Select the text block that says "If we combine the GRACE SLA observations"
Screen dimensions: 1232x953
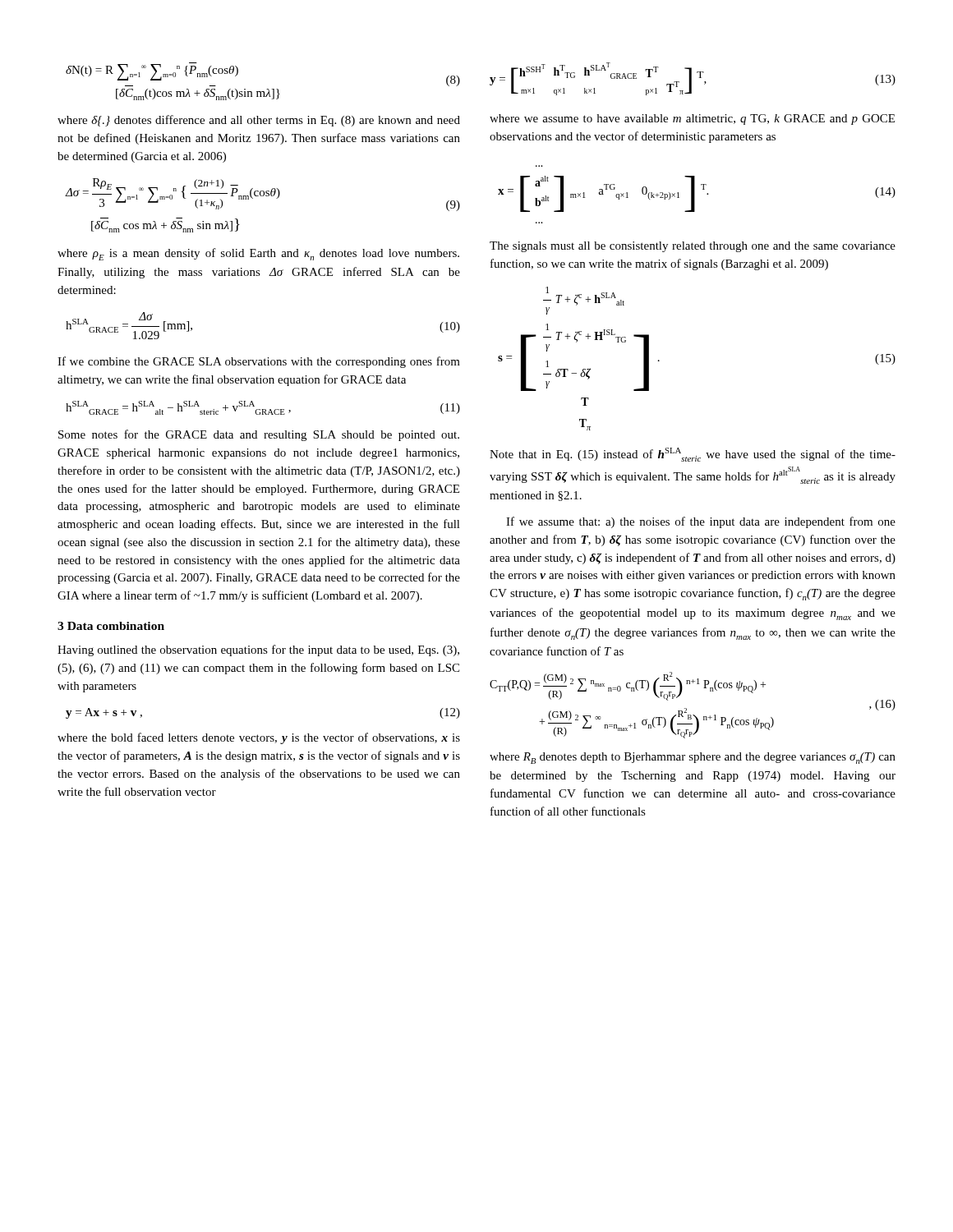[259, 371]
